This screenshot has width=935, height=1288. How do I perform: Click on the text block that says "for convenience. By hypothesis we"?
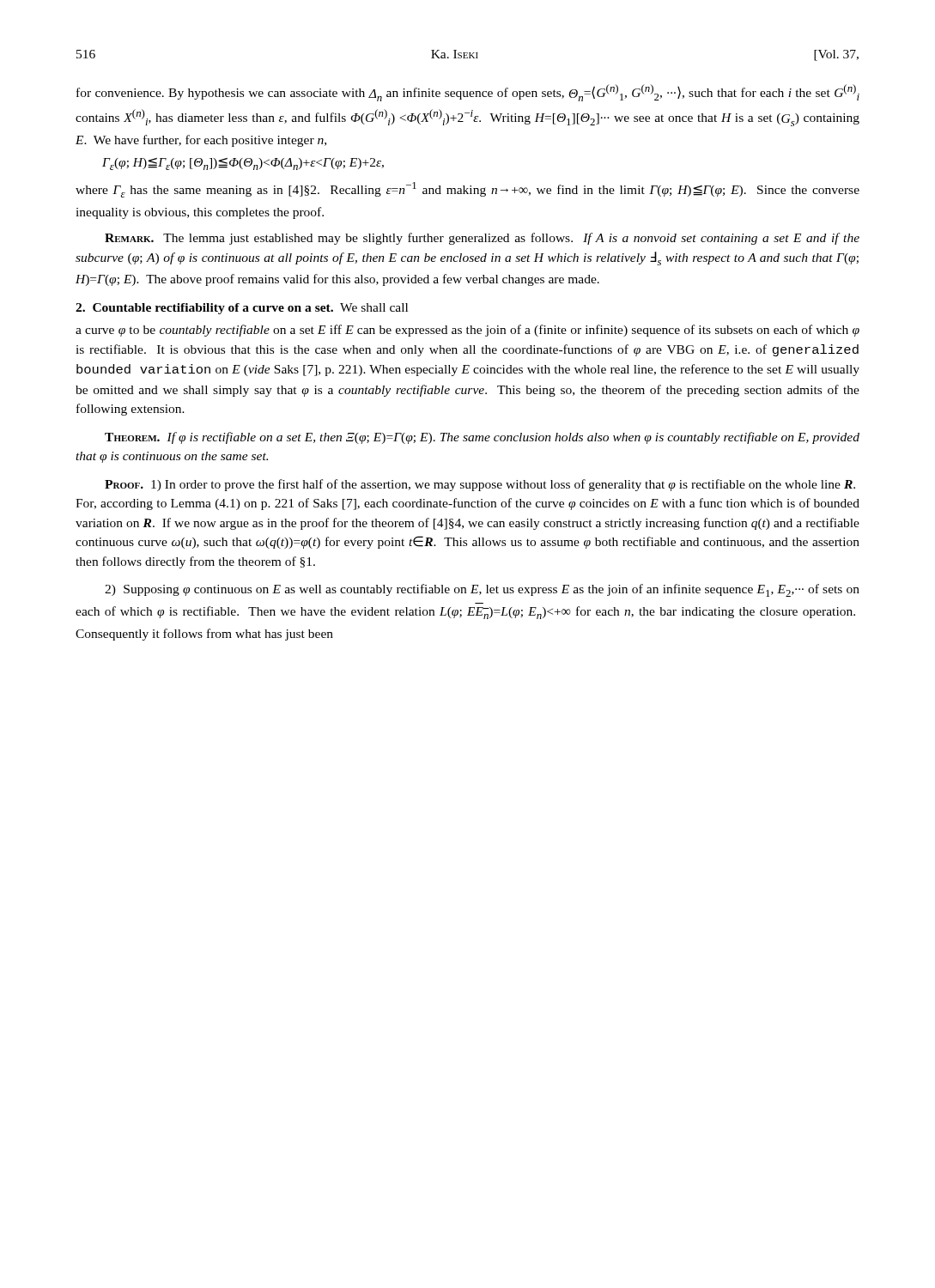coord(468,116)
